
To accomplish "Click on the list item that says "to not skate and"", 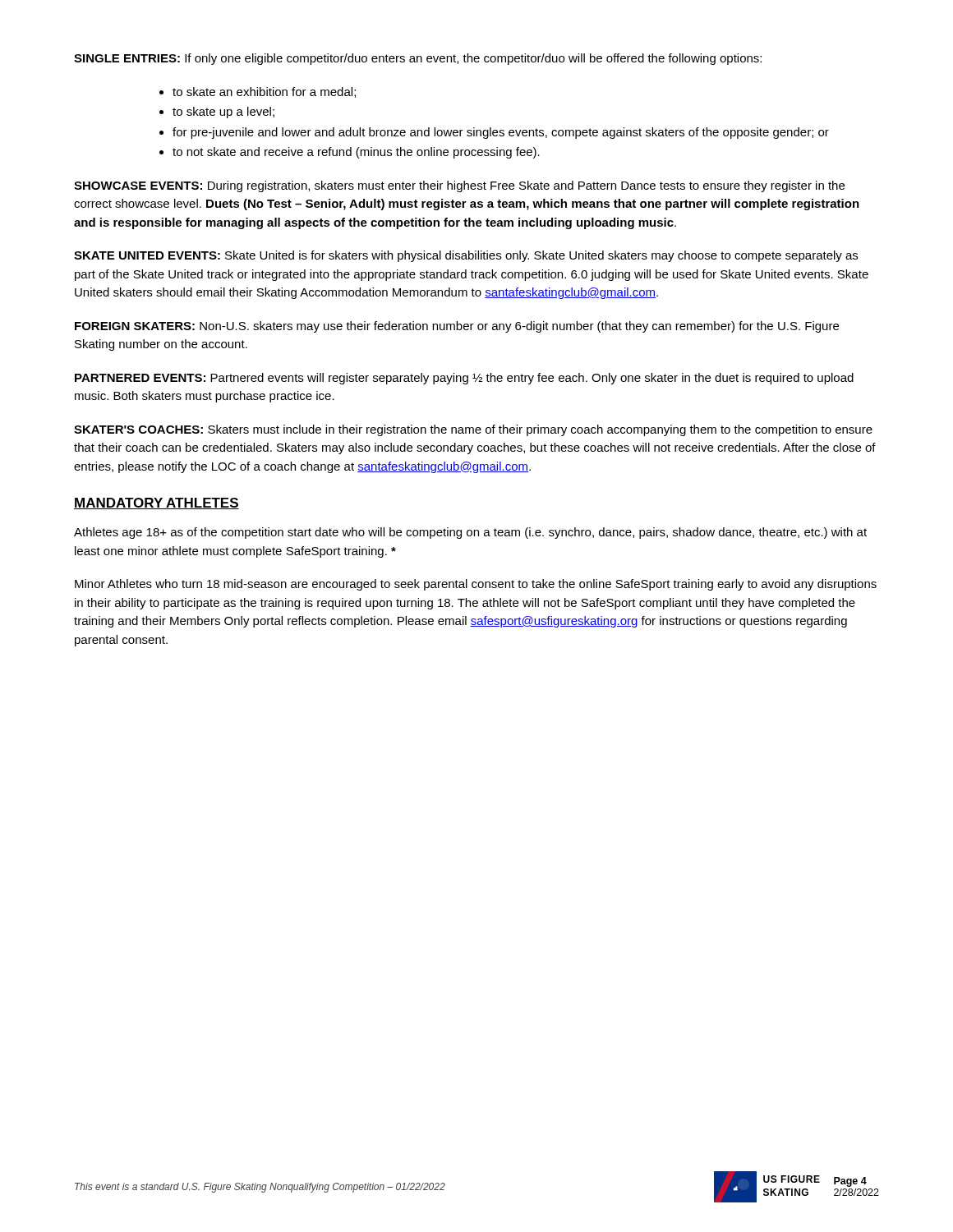I will tap(476, 152).
